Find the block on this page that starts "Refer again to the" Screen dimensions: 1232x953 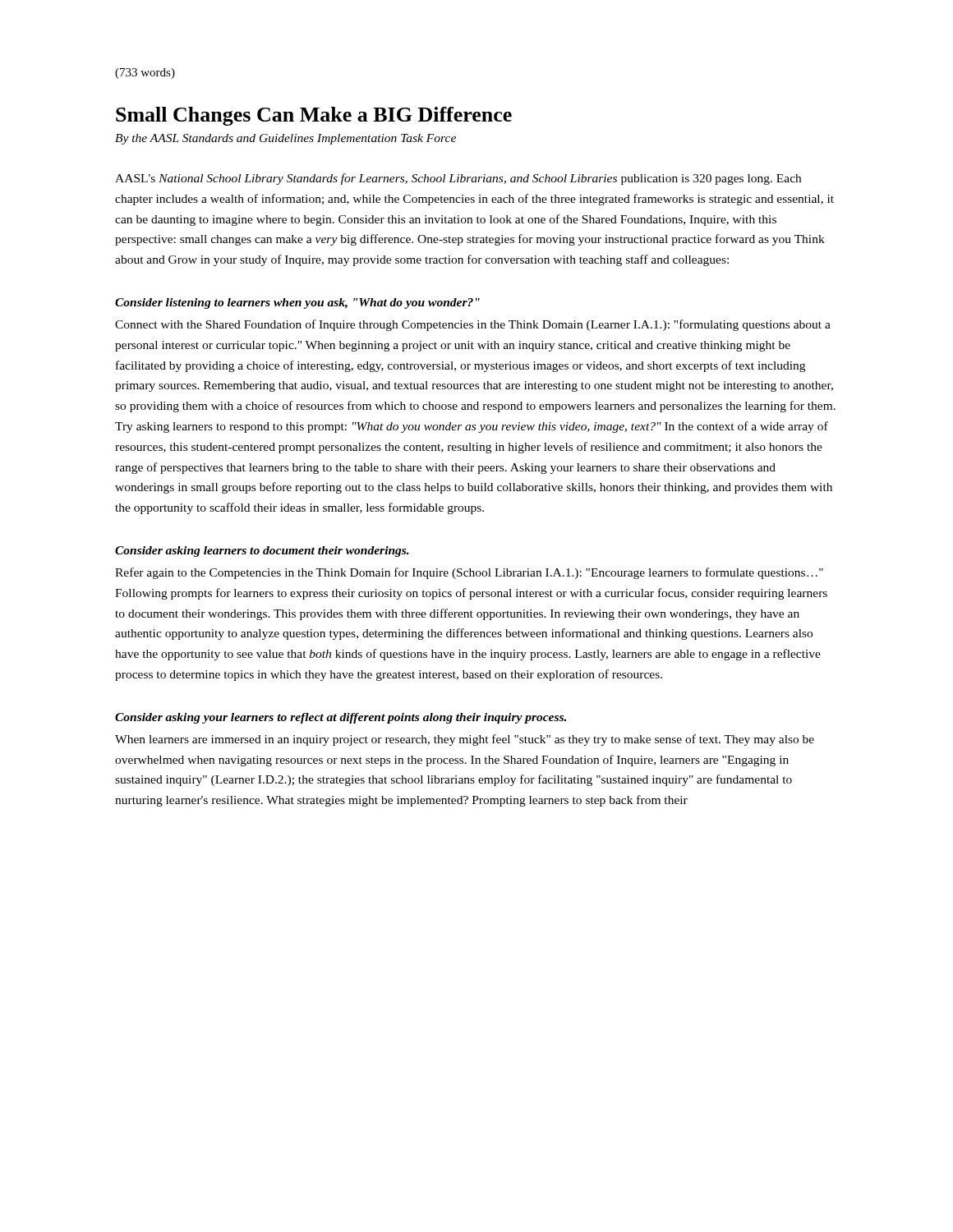coord(471,623)
